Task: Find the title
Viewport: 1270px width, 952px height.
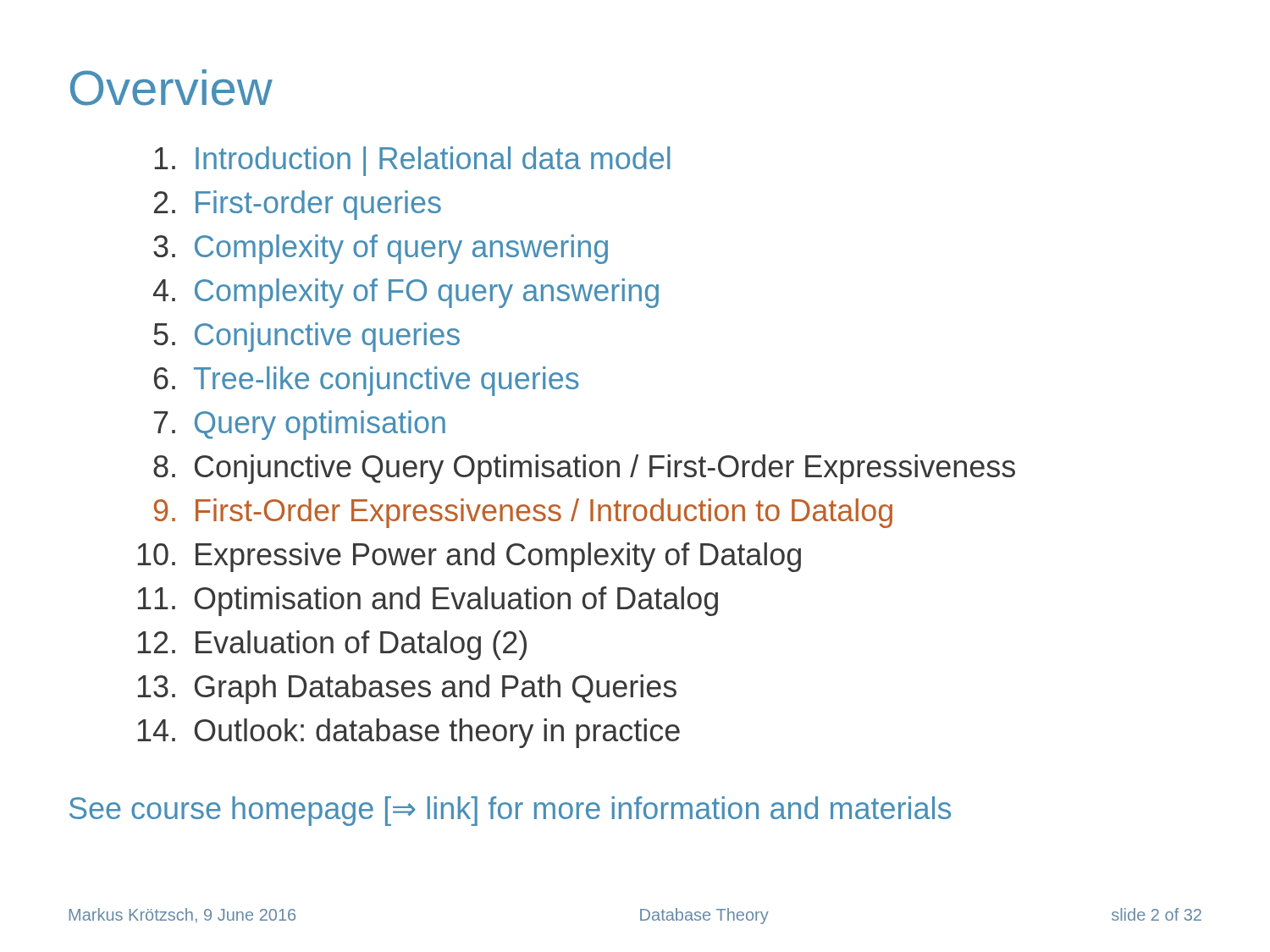Action: pos(170,88)
